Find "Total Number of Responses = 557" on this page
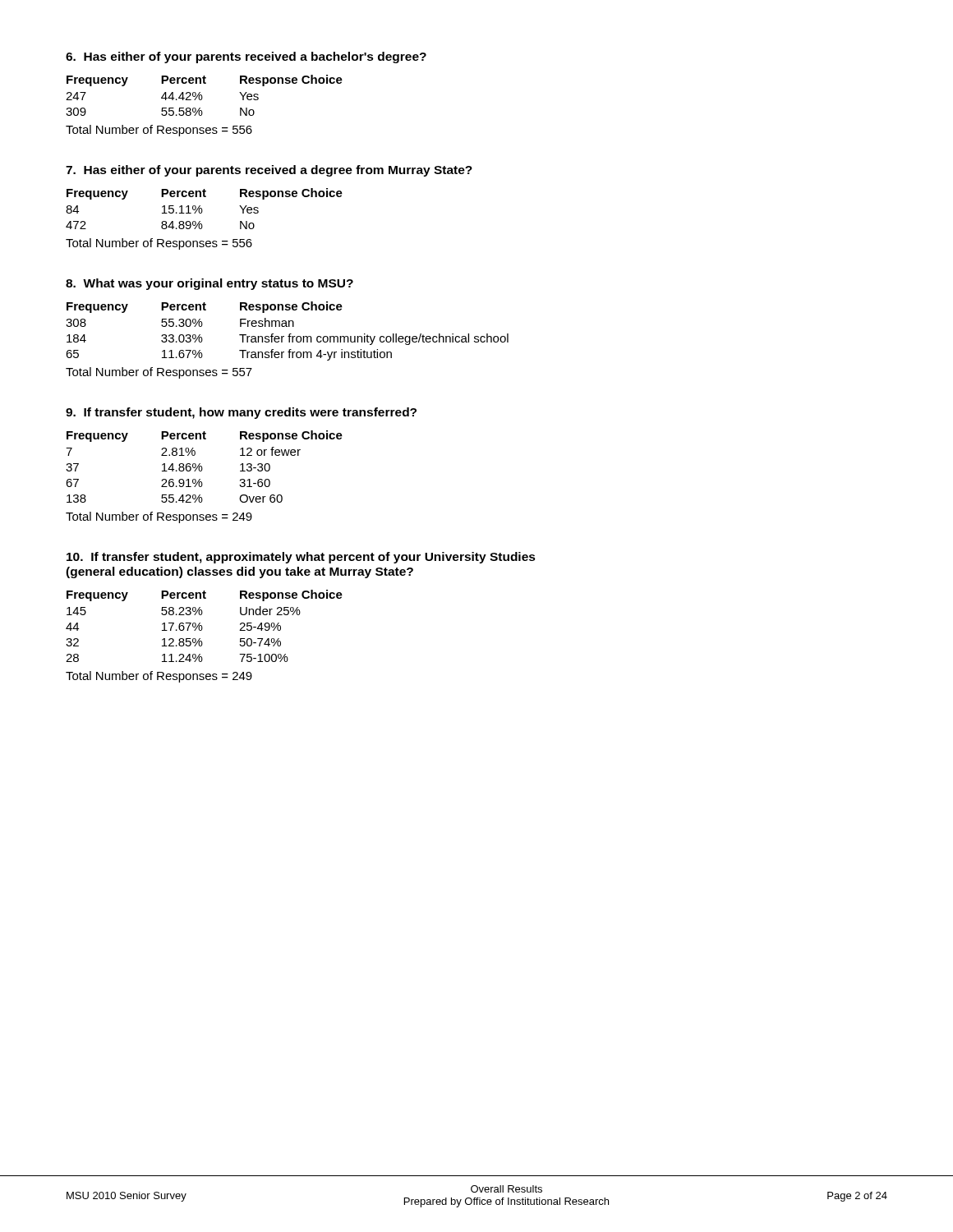 click(x=159, y=372)
